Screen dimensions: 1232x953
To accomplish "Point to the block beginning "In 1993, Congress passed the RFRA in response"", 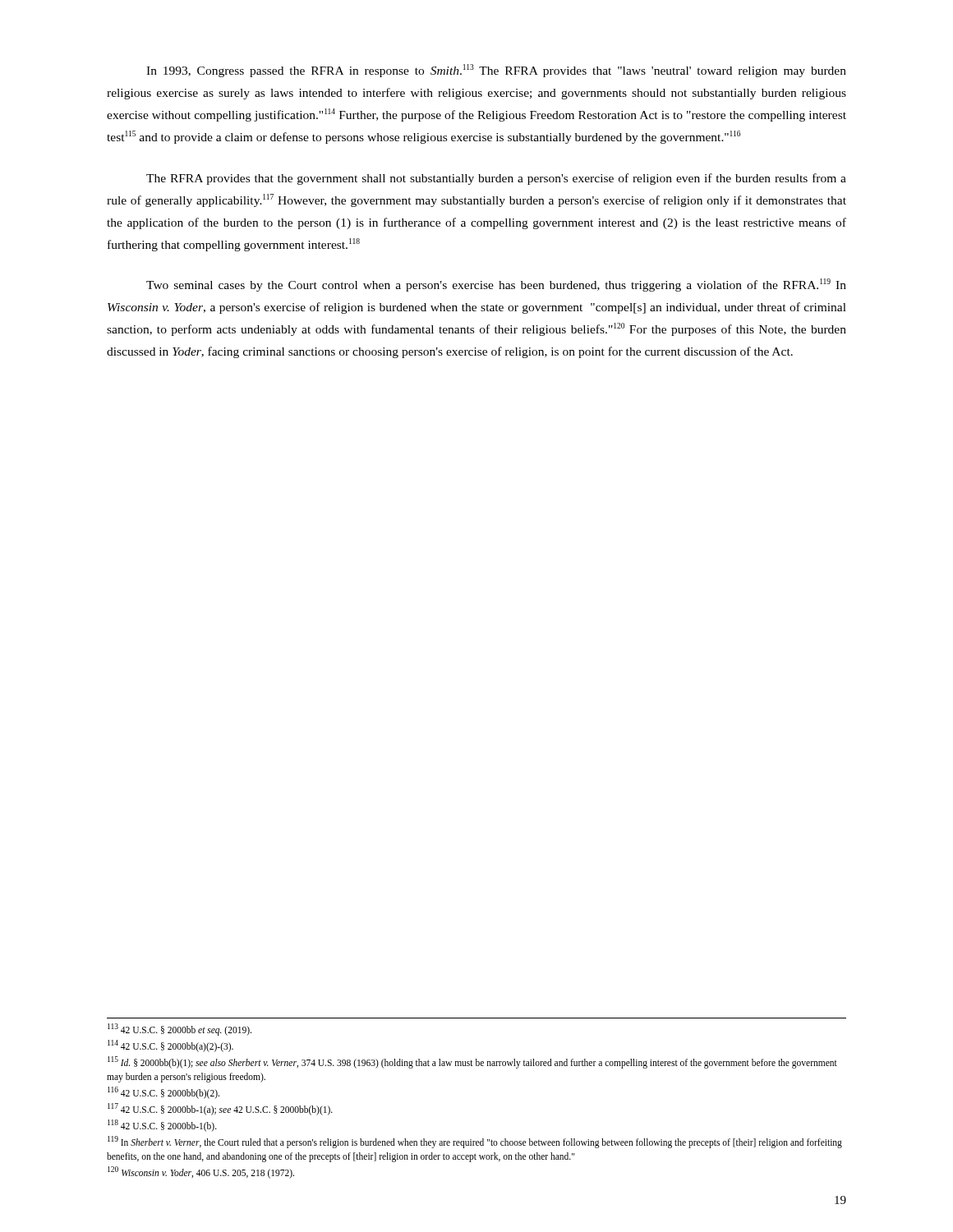I will click(x=476, y=104).
